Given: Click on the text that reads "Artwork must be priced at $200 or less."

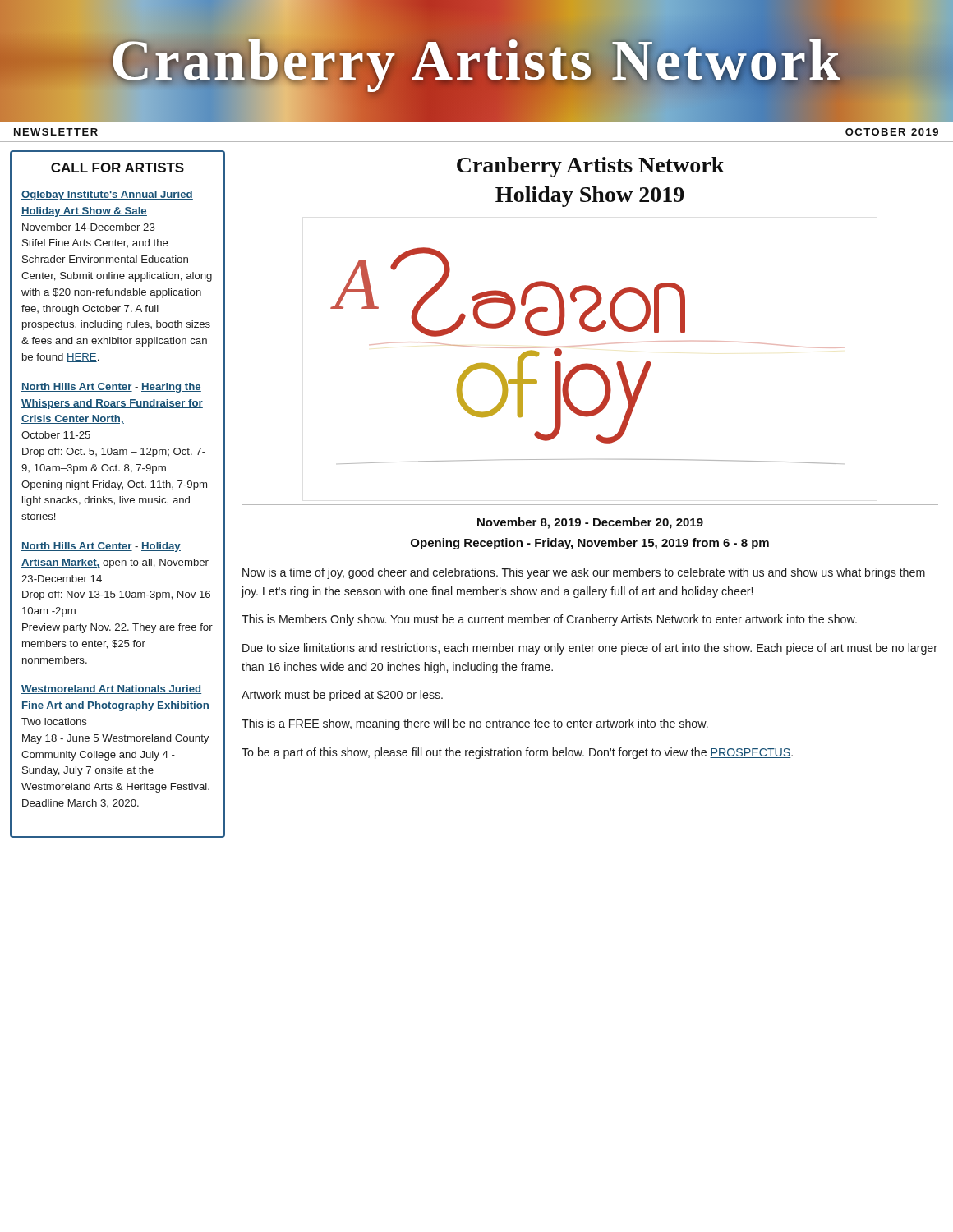Looking at the screenshot, I should coord(343,695).
